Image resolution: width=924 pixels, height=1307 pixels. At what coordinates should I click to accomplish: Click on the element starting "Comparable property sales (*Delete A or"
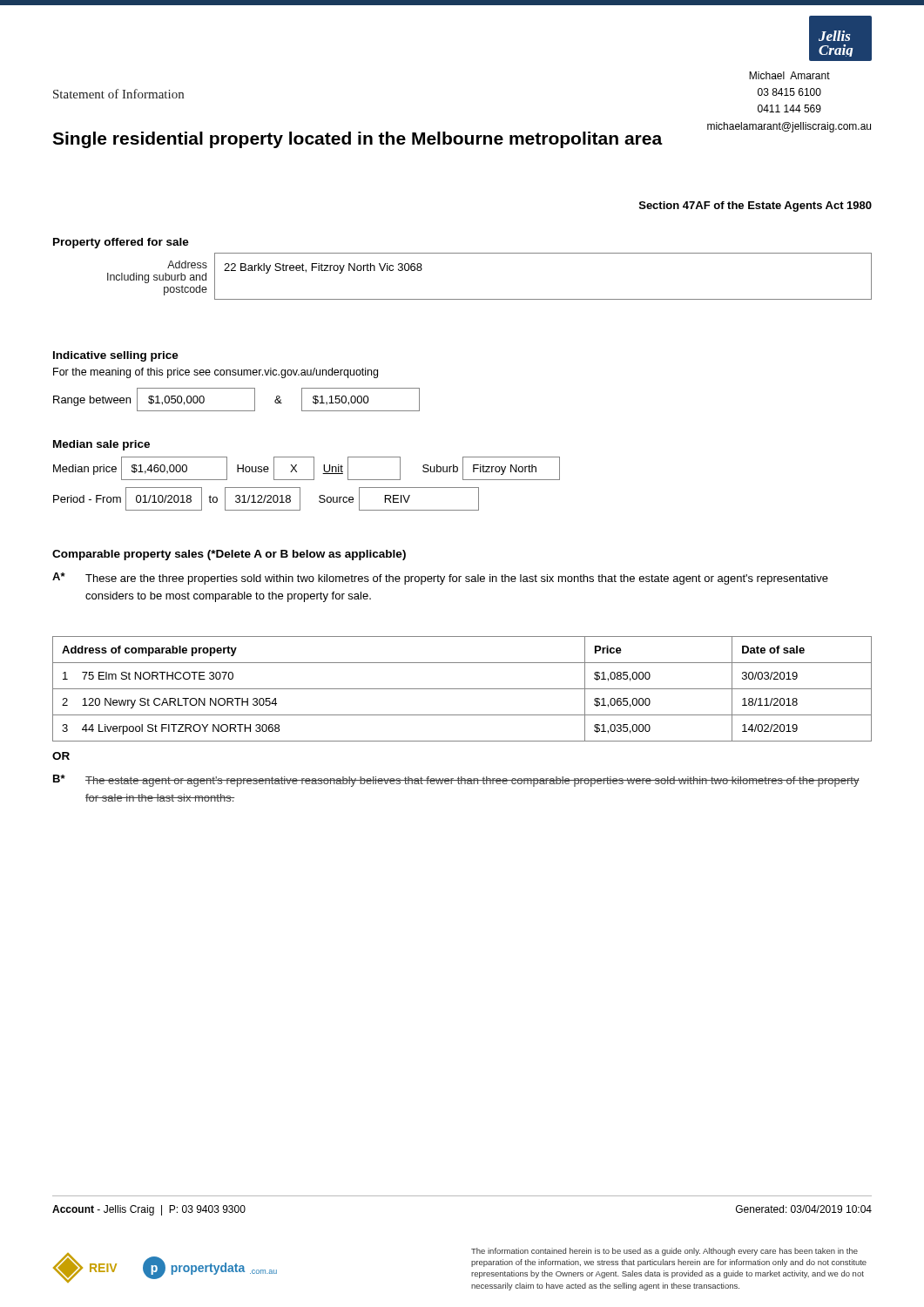click(229, 554)
